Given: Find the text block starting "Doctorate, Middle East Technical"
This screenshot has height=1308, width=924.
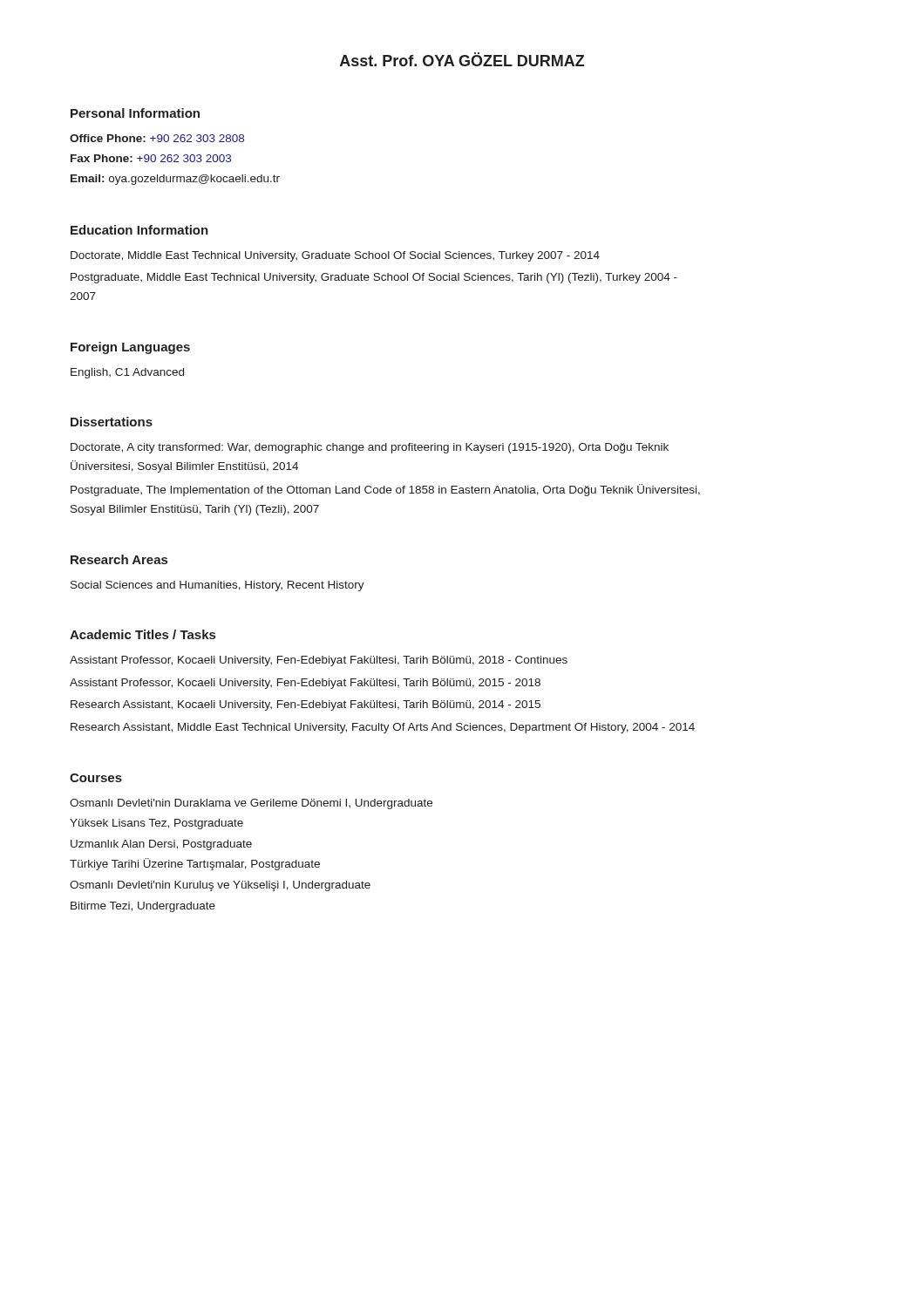Looking at the screenshot, I should click(462, 255).
